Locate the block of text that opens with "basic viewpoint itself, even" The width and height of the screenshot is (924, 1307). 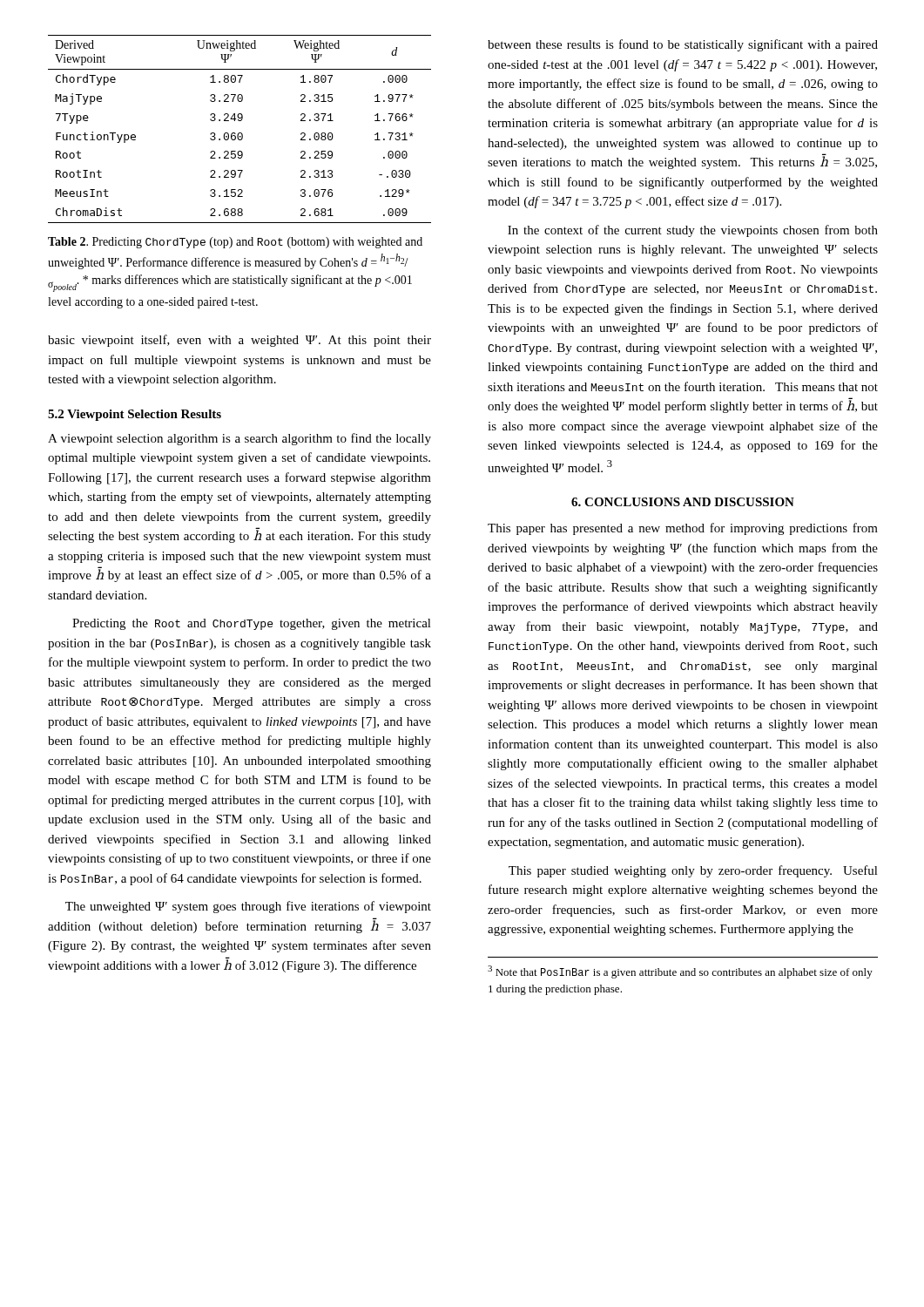(x=239, y=360)
